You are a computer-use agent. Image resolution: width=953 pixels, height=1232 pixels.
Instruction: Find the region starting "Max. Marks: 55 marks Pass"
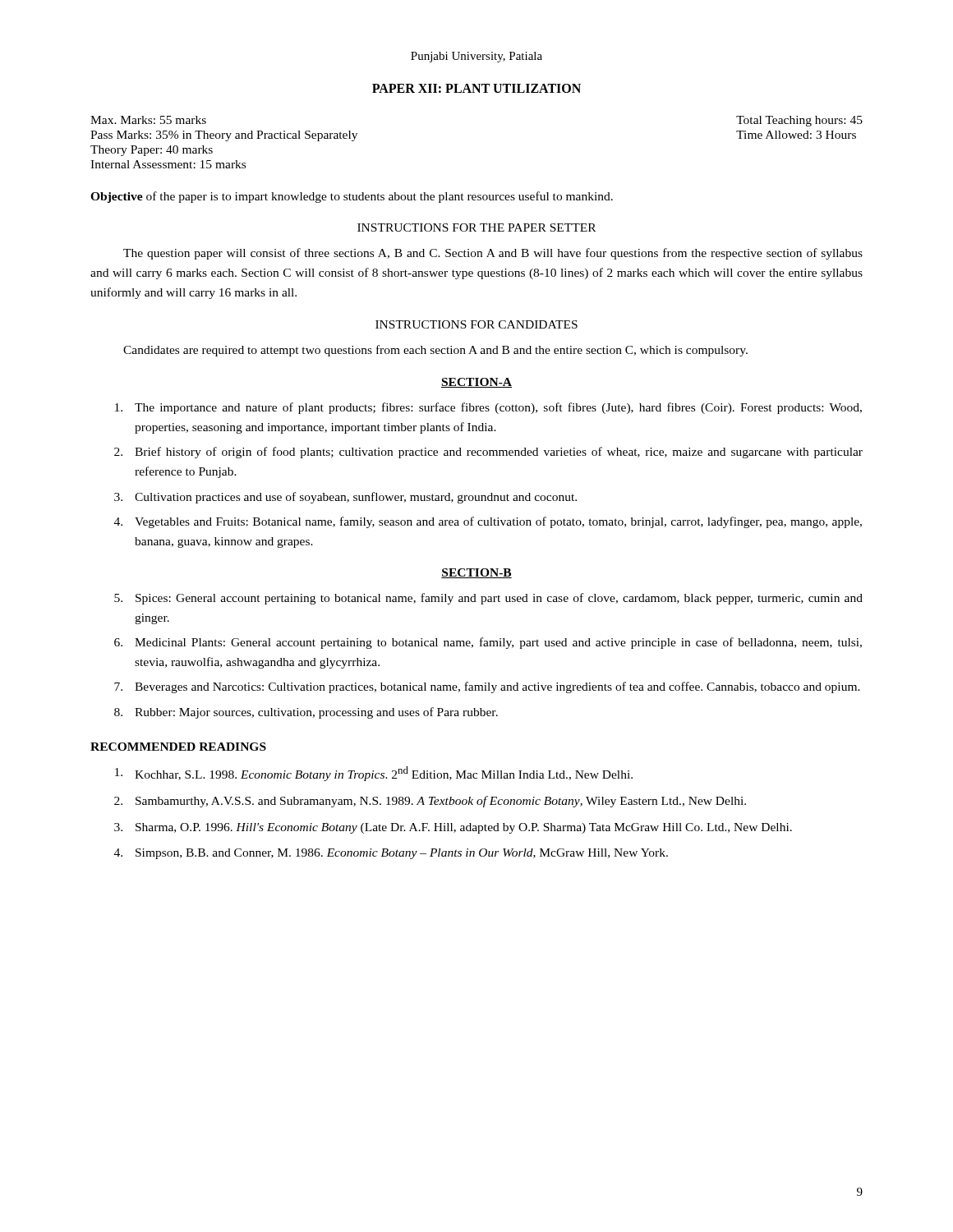point(154,120)
